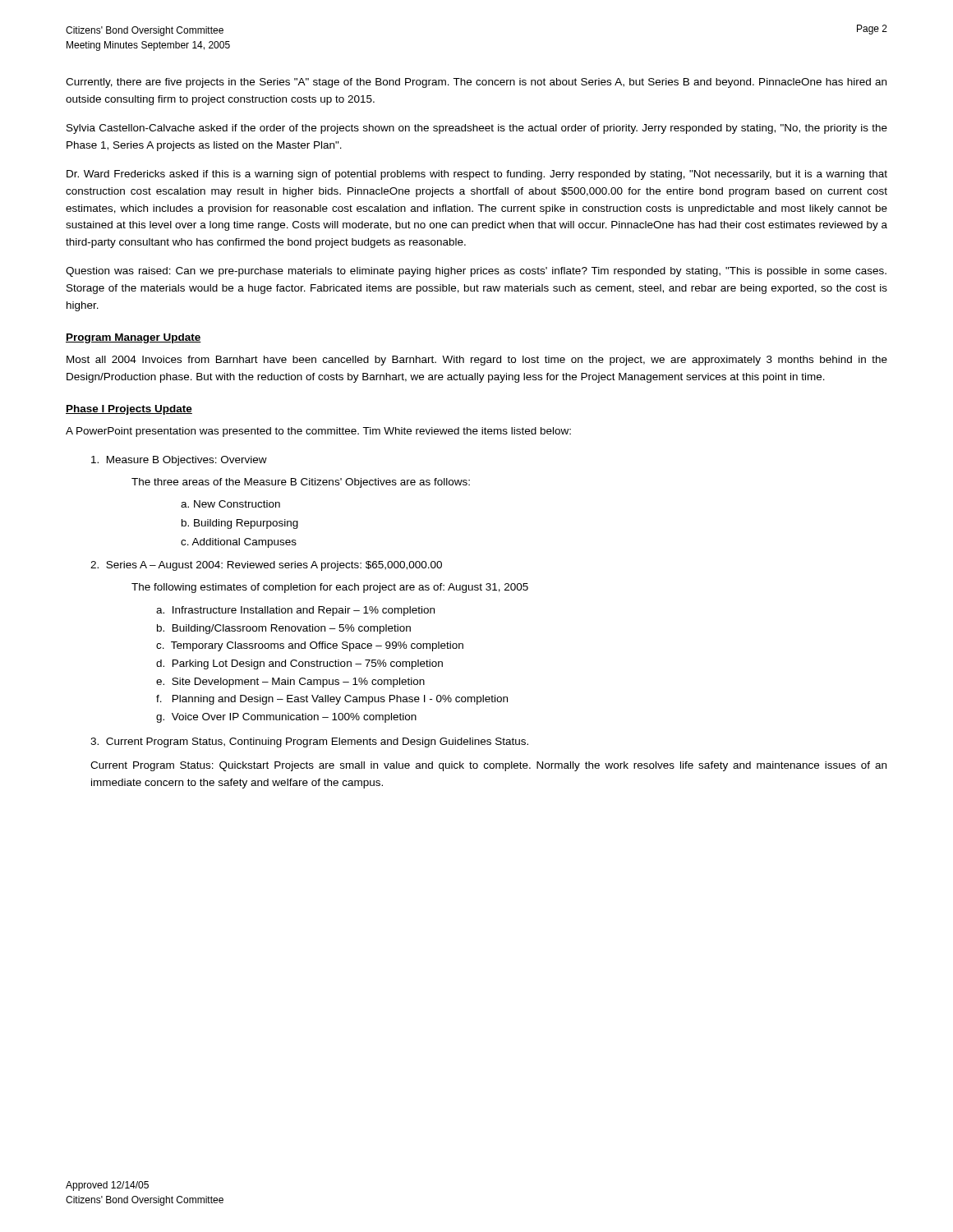Image resolution: width=953 pixels, height=1232 pixels.
Task: Navigate to the block starting "3. Current Program Status, Continuing Program Elements and"
Action: coord(489,742)
